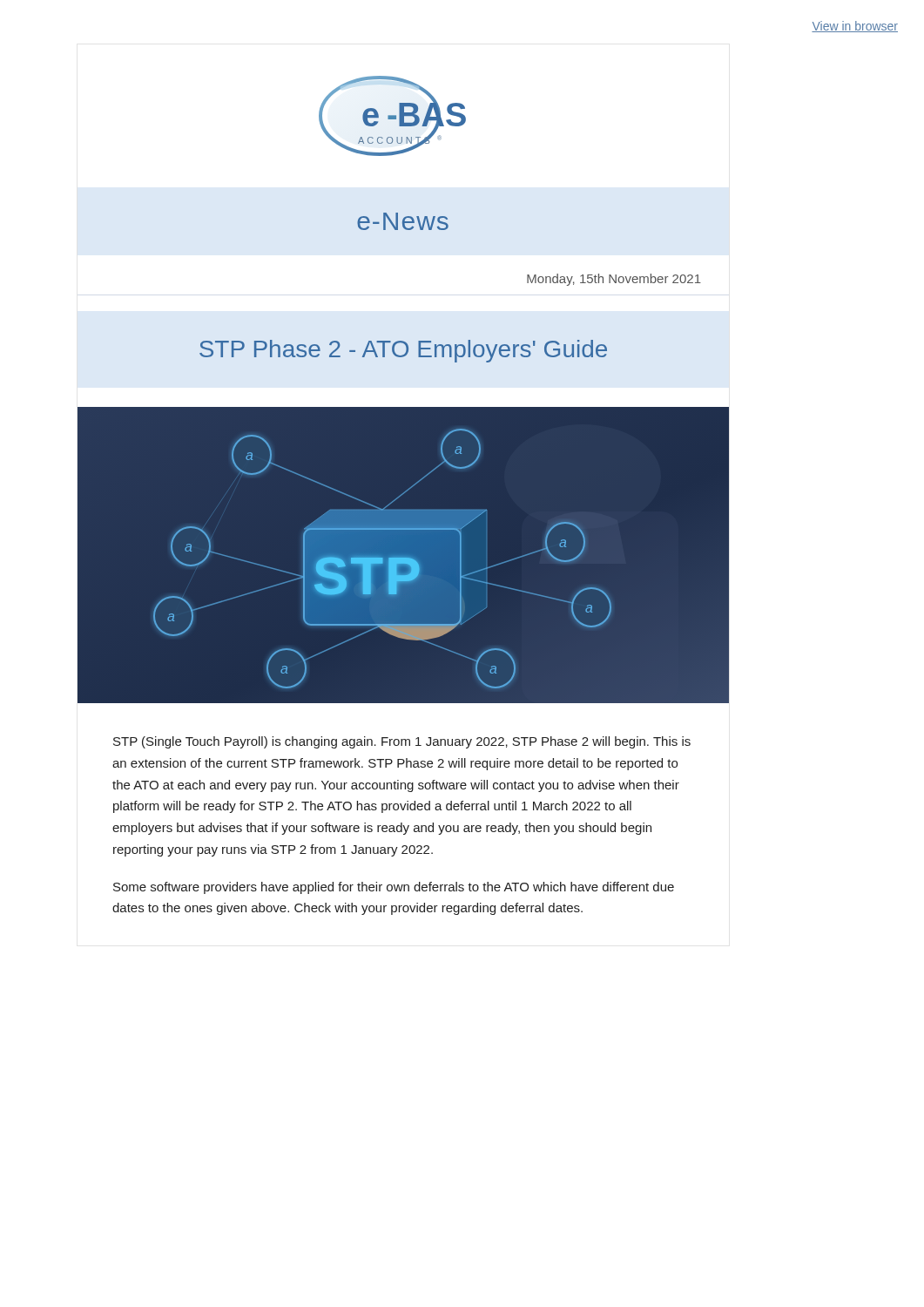Click the passage that begins "Some software providers have"
Viewport: 924px width, 1307px height.
(x=393, y=897)
